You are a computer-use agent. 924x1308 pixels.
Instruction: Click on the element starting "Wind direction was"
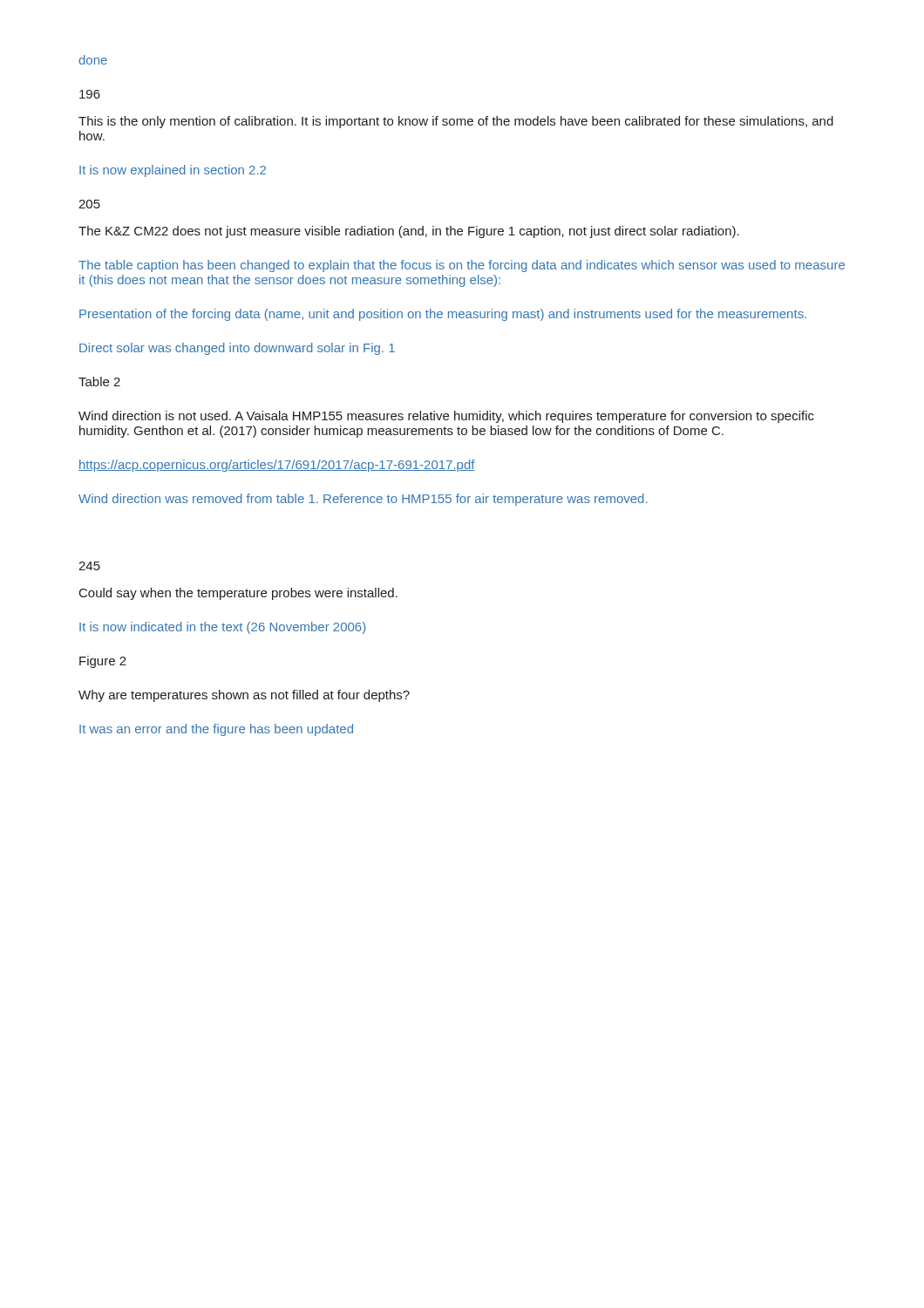[363, 498]
